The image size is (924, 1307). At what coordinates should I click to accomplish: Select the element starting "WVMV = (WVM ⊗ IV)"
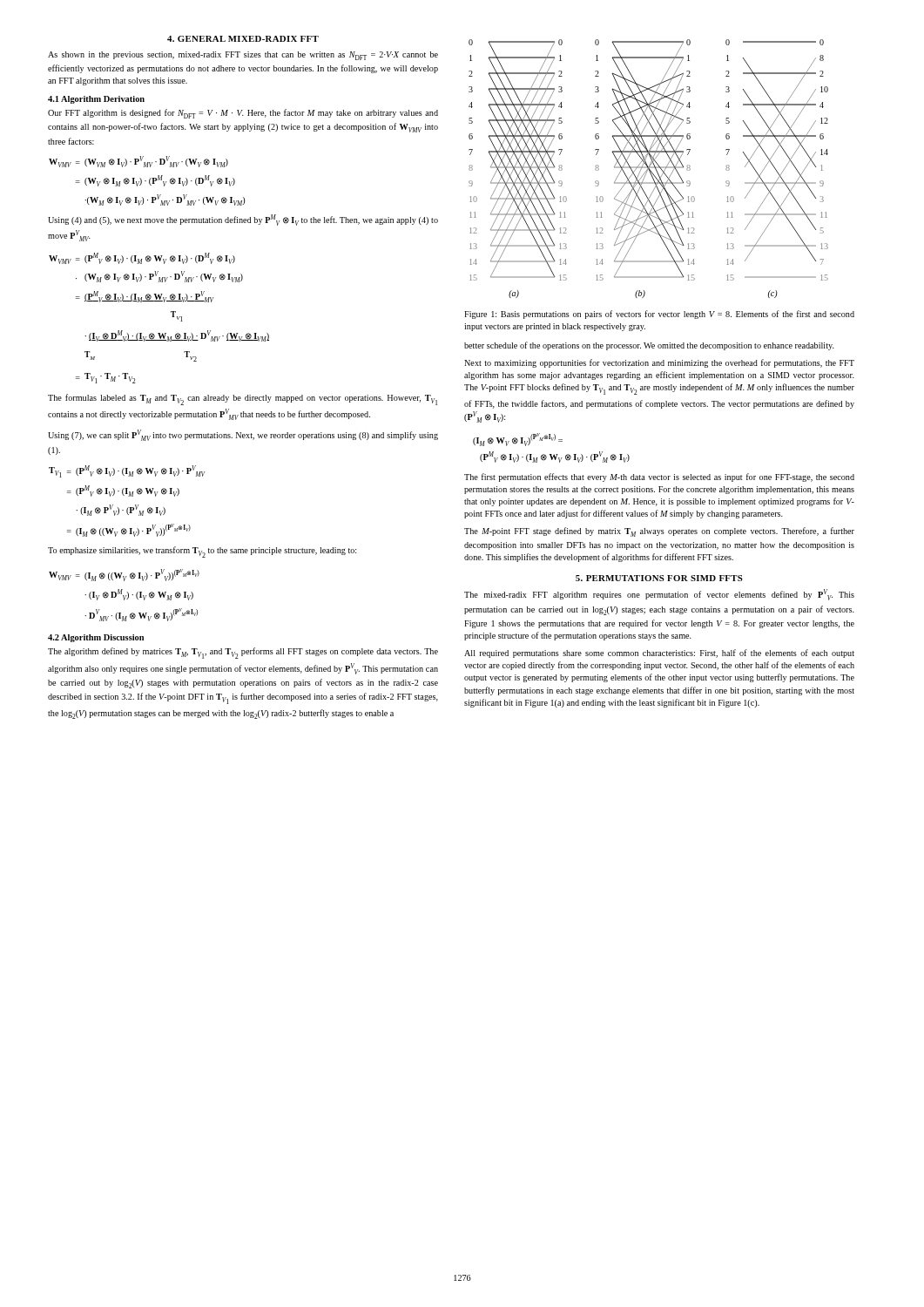click(x=147, y=182)
